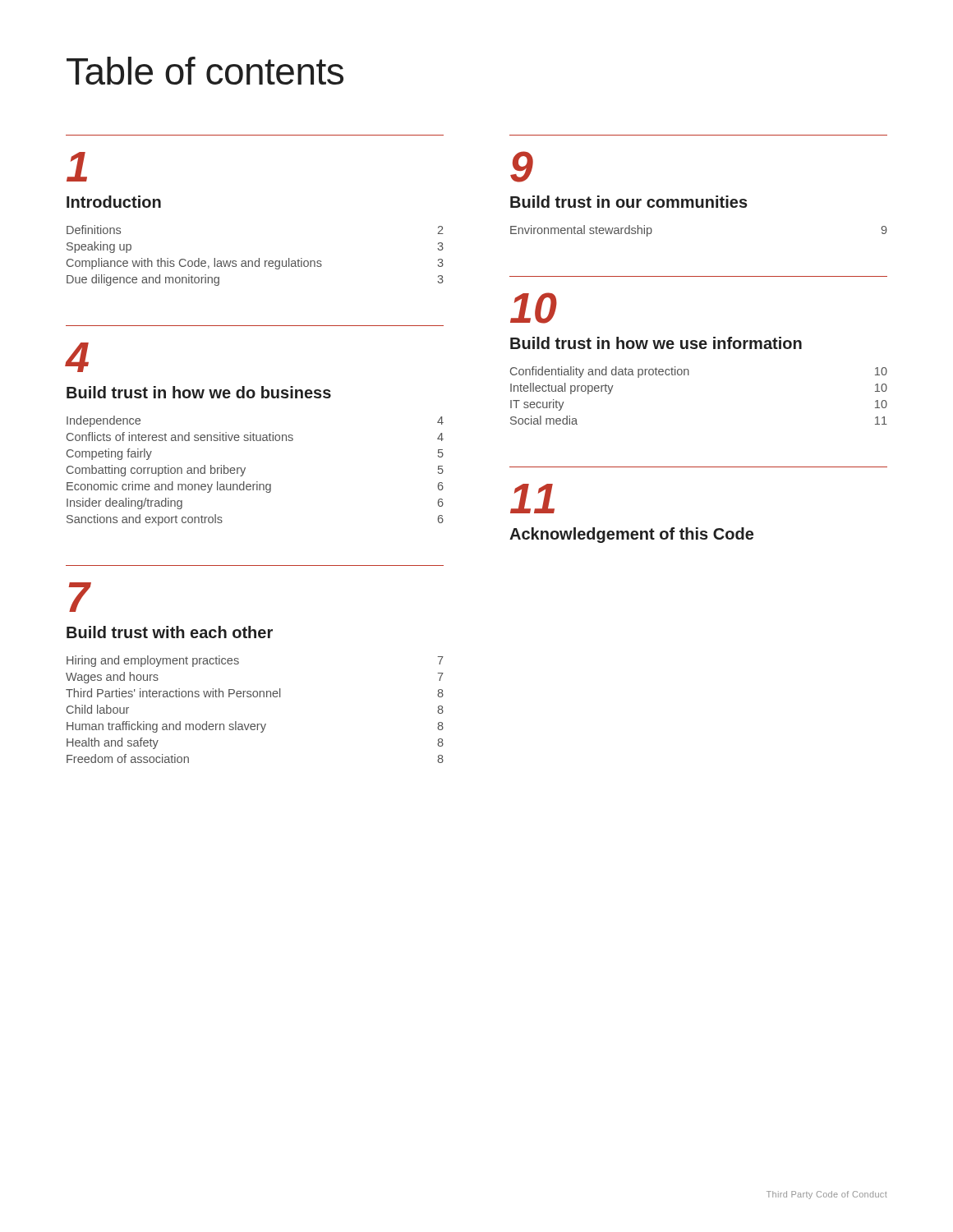Select the list item containing "Economic crime and"

(x=255, y=486)
